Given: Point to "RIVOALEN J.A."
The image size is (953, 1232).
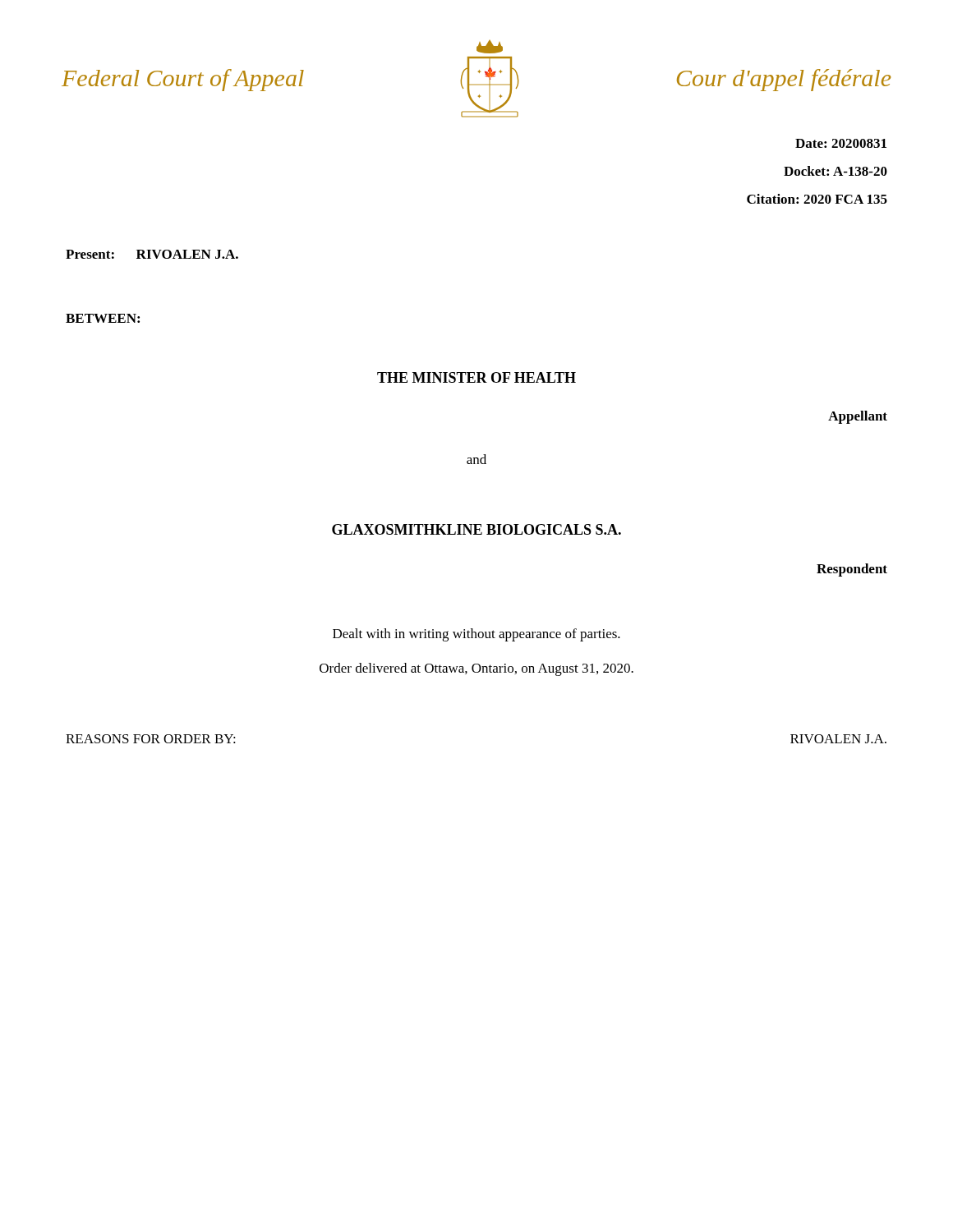Looking at the screenshot, I should pyautogui.click(x=839, y=739).
